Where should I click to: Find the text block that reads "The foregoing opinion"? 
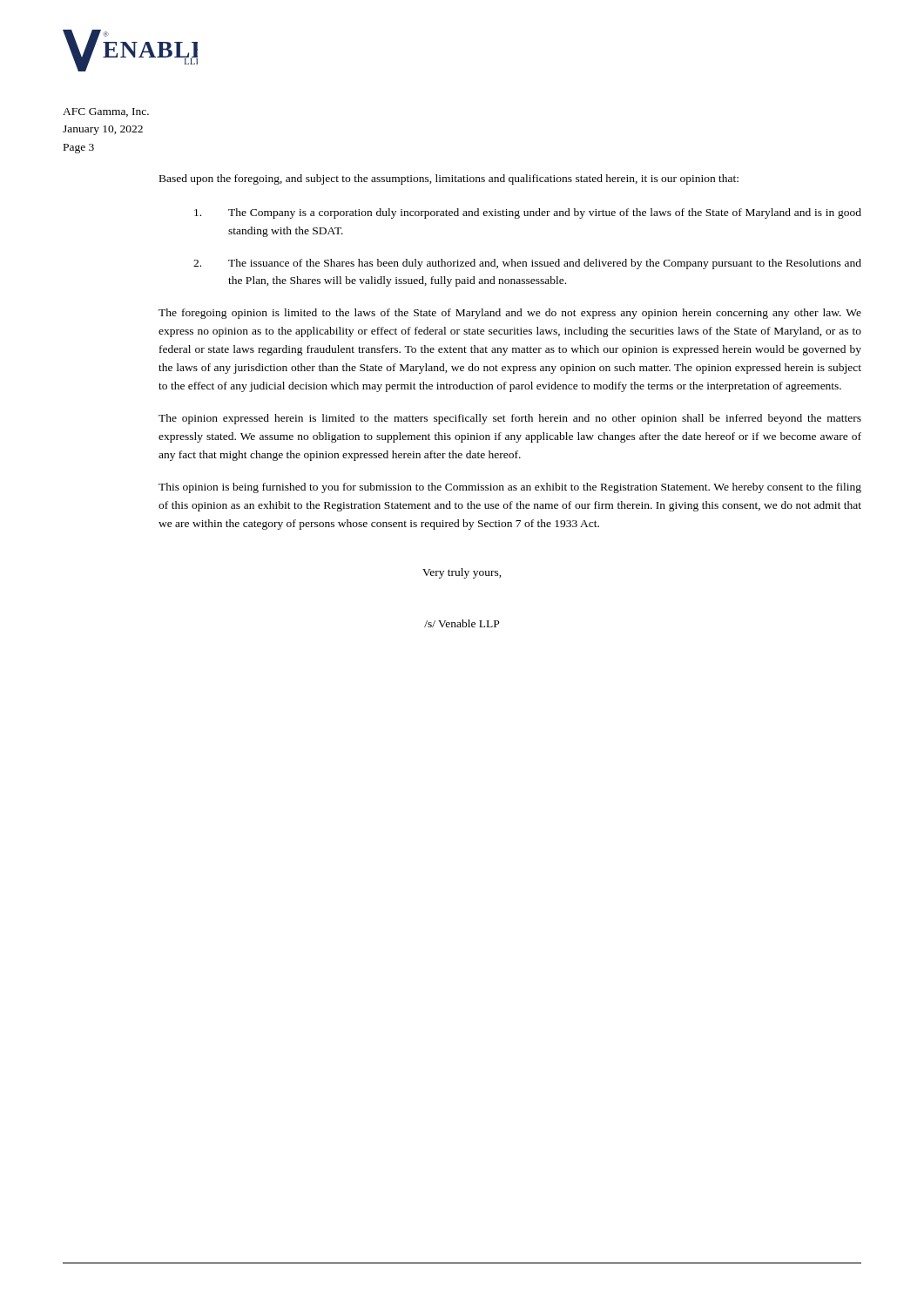(510, 349)
